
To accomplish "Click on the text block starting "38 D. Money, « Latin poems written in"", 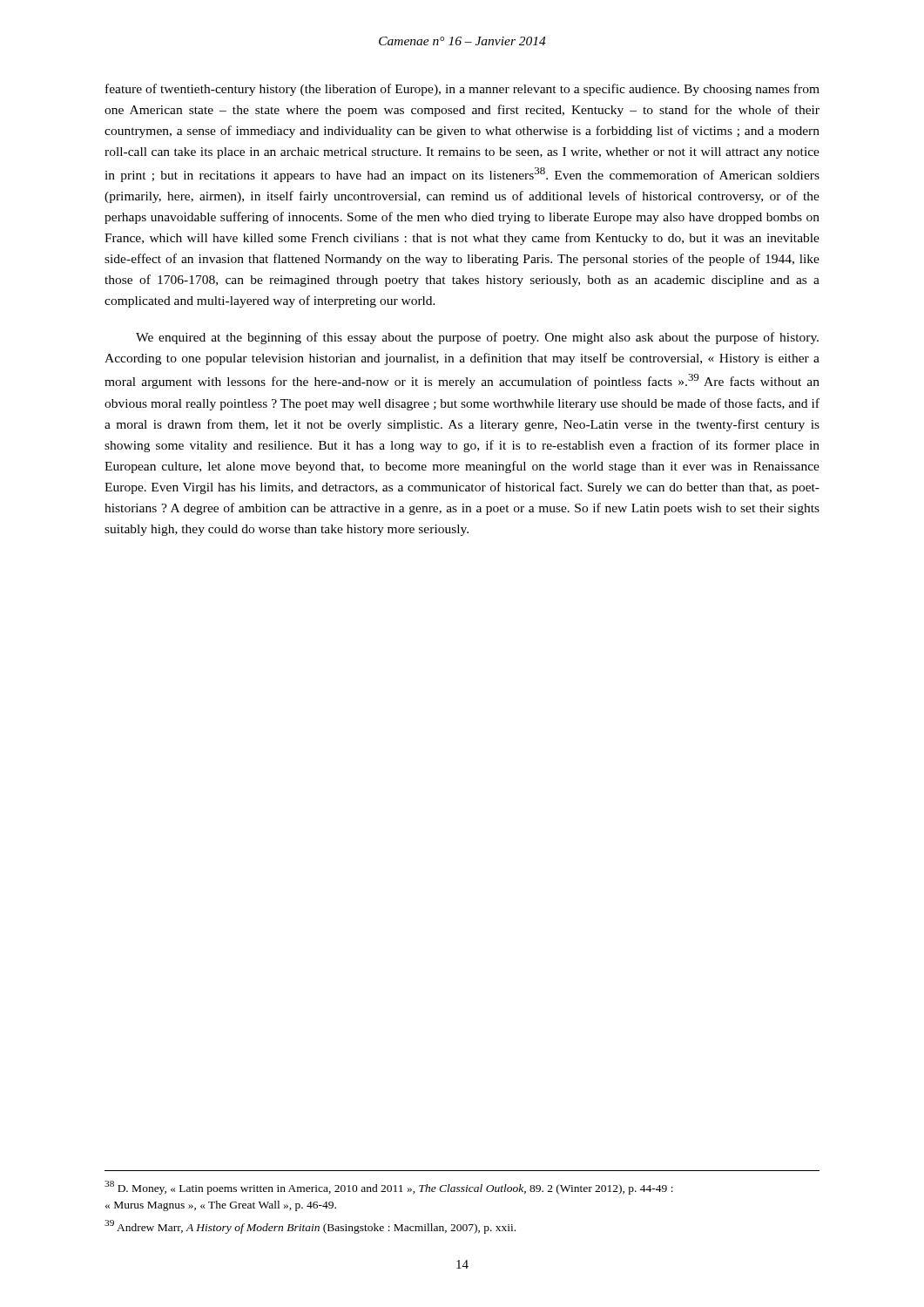I will pos(389,1195).
